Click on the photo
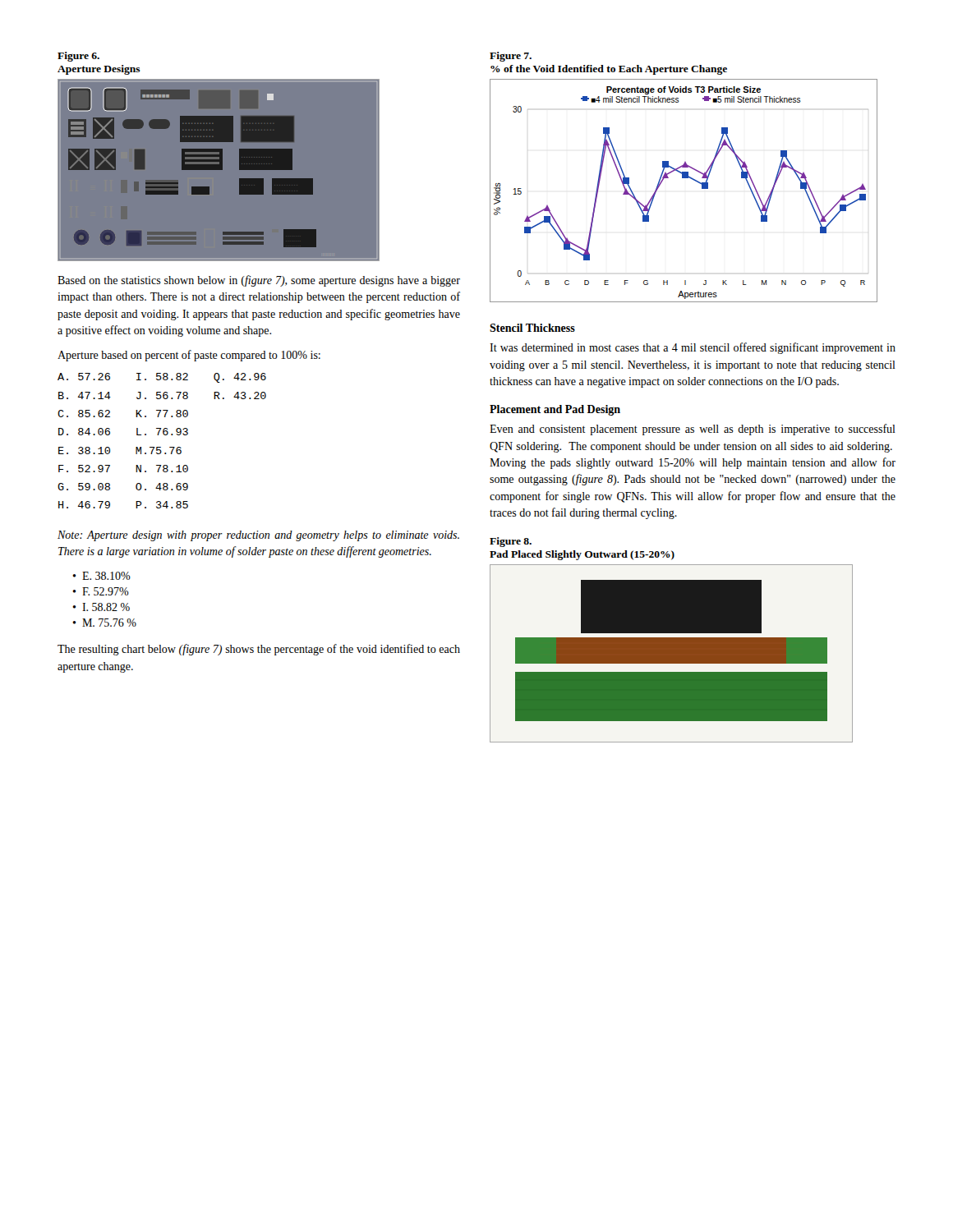 point(259,170)
